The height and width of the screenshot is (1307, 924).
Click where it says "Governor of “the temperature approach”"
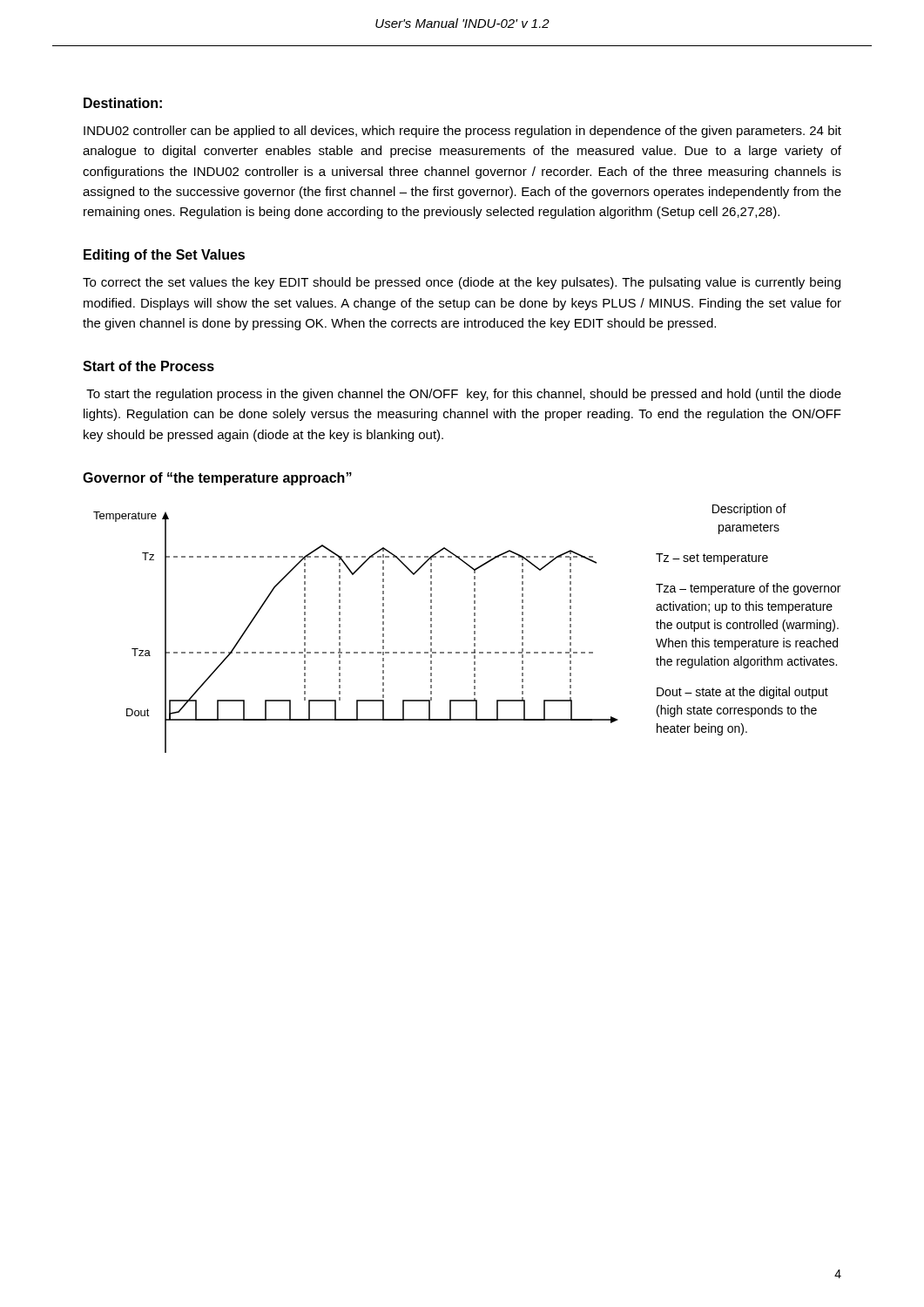coord(217,478)
